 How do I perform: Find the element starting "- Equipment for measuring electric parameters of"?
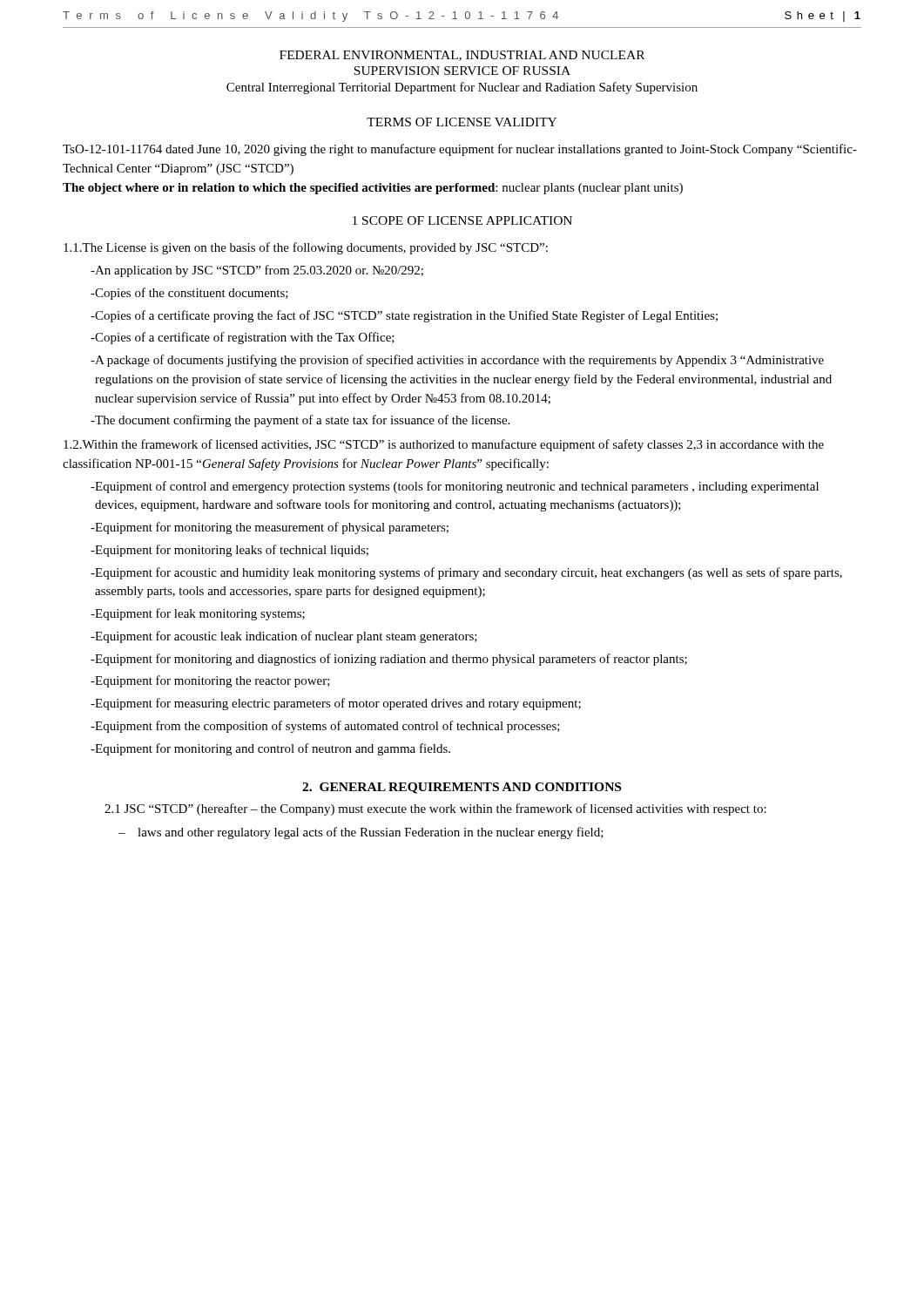pos(462,704)
